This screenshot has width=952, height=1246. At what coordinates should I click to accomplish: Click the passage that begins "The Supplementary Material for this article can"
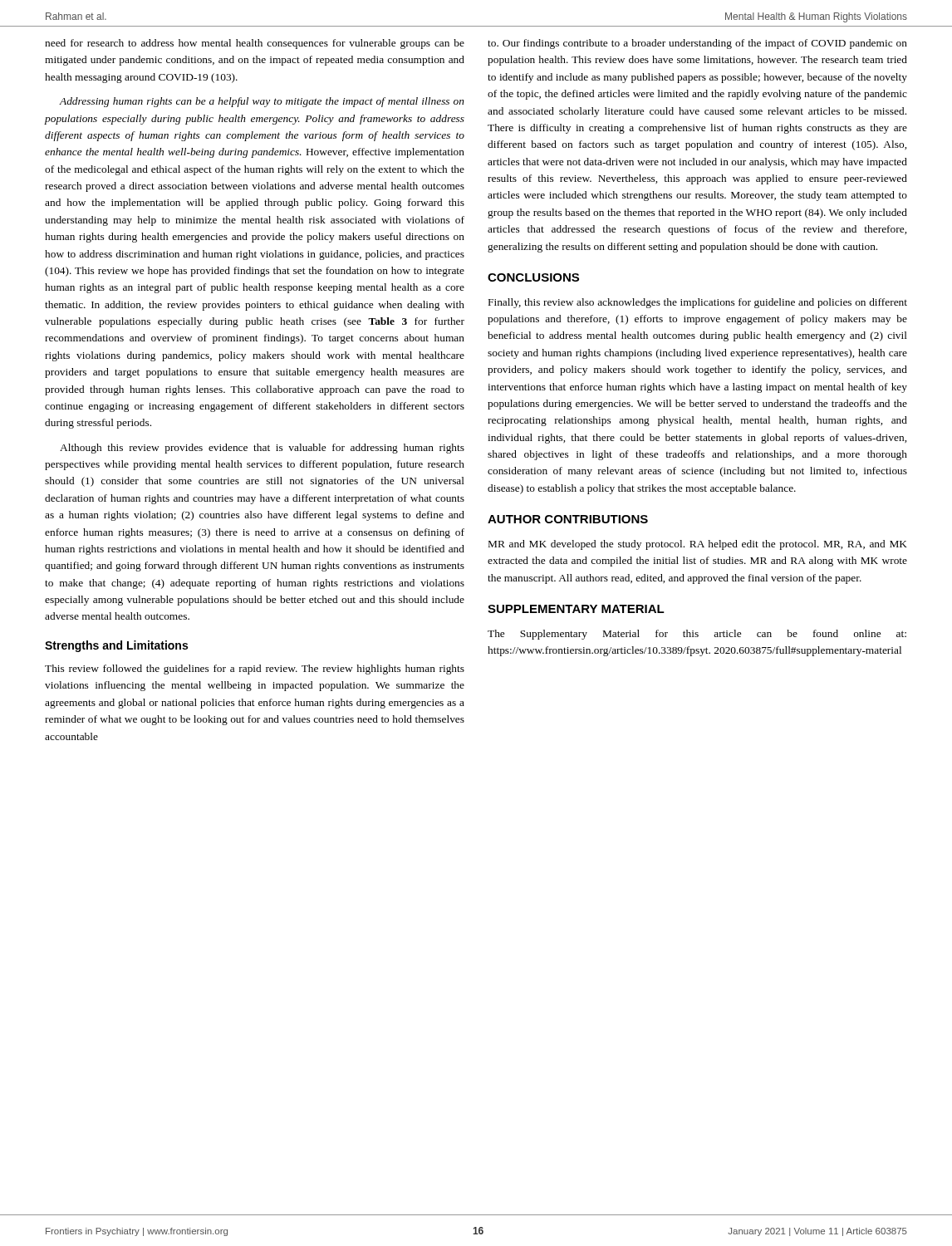coord(697,642)
